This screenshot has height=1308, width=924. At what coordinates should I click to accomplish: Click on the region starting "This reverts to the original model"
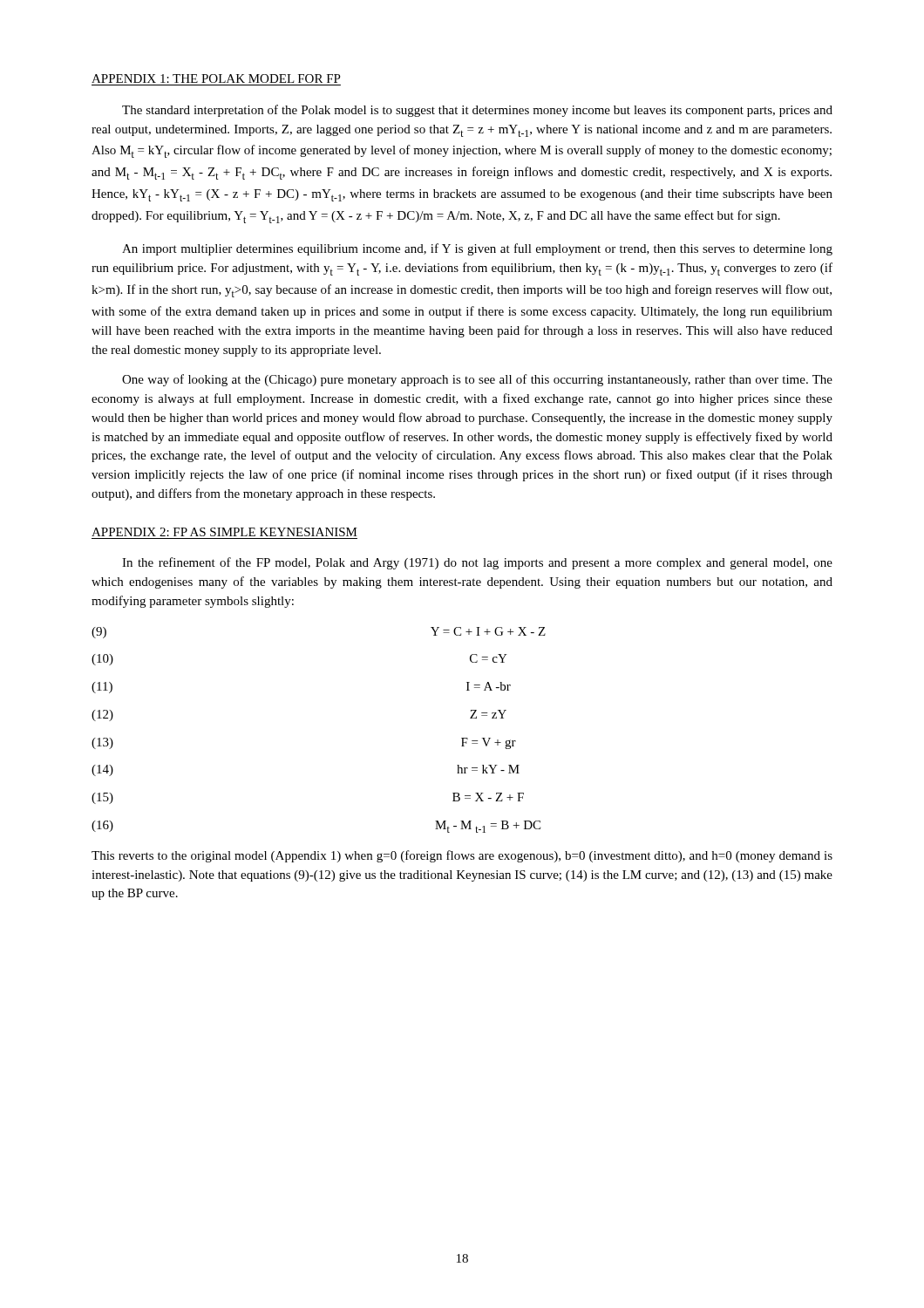pyautogui.click(x=462, y=874)
